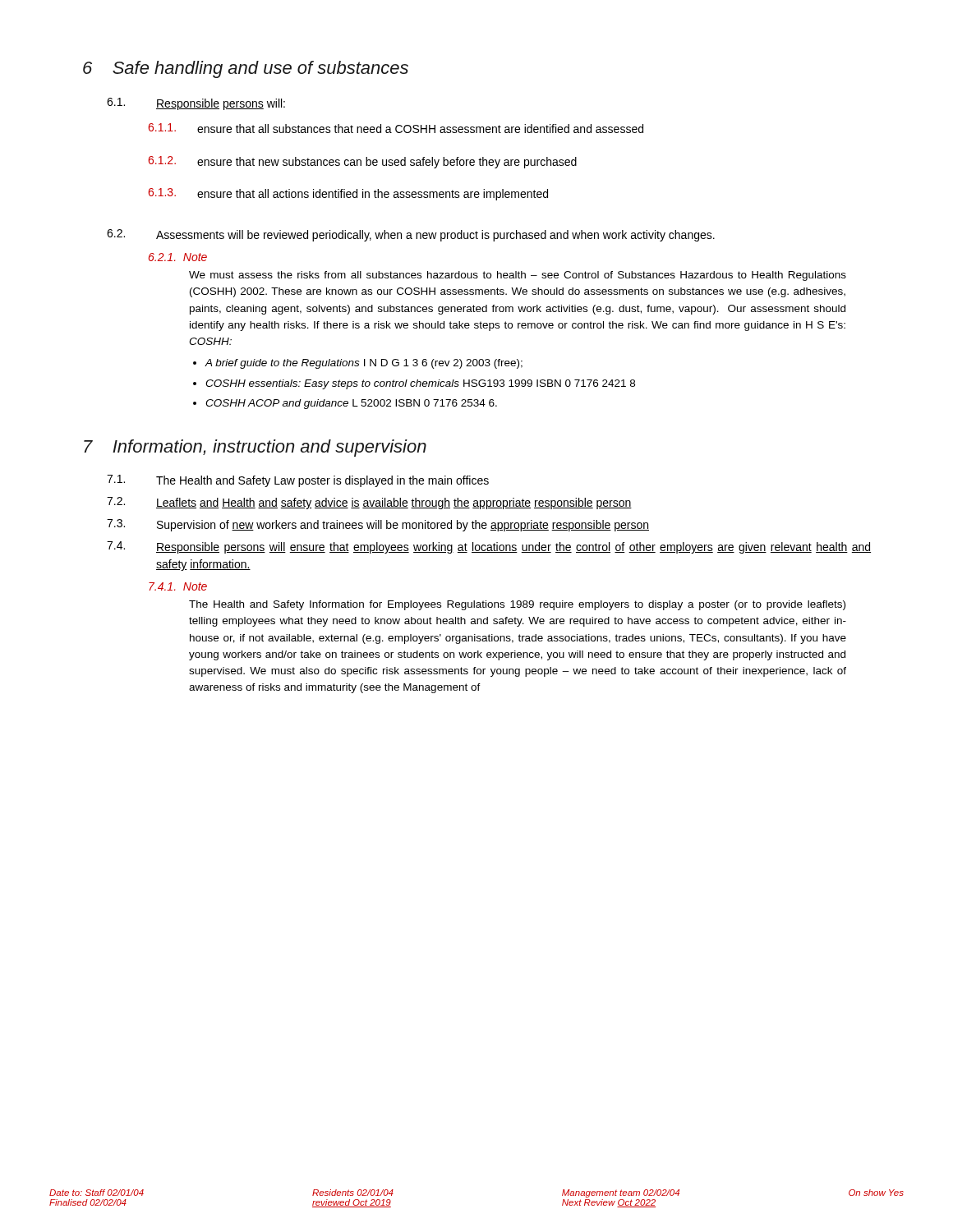Find the list item that says "6.1.3. ensure that all actions identified in"

coord(509,195)
